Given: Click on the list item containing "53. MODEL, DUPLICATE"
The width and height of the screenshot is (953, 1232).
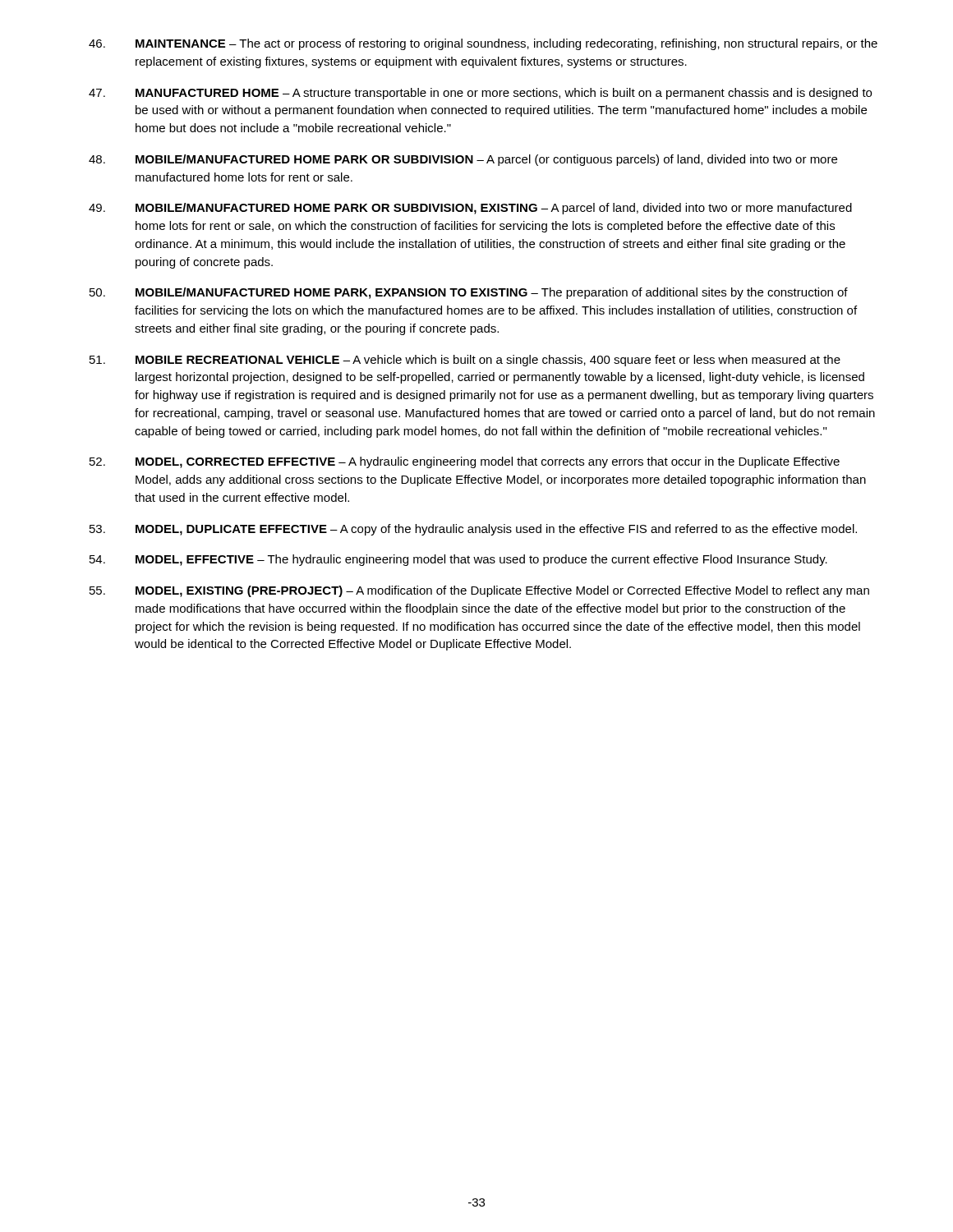Looking at the screenshot, I should point(484,528).
